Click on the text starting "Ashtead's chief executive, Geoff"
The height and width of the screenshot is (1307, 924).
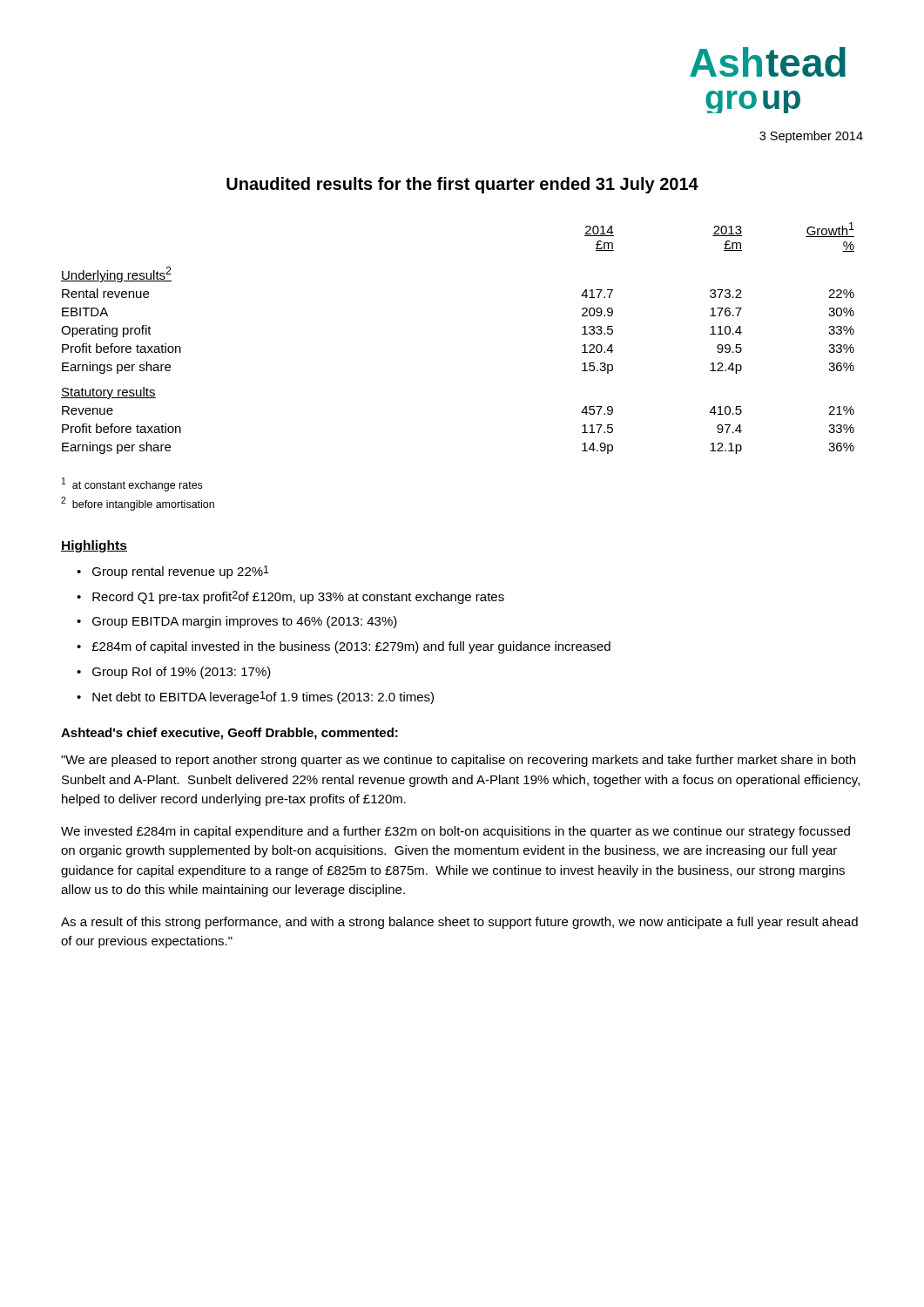230,733
